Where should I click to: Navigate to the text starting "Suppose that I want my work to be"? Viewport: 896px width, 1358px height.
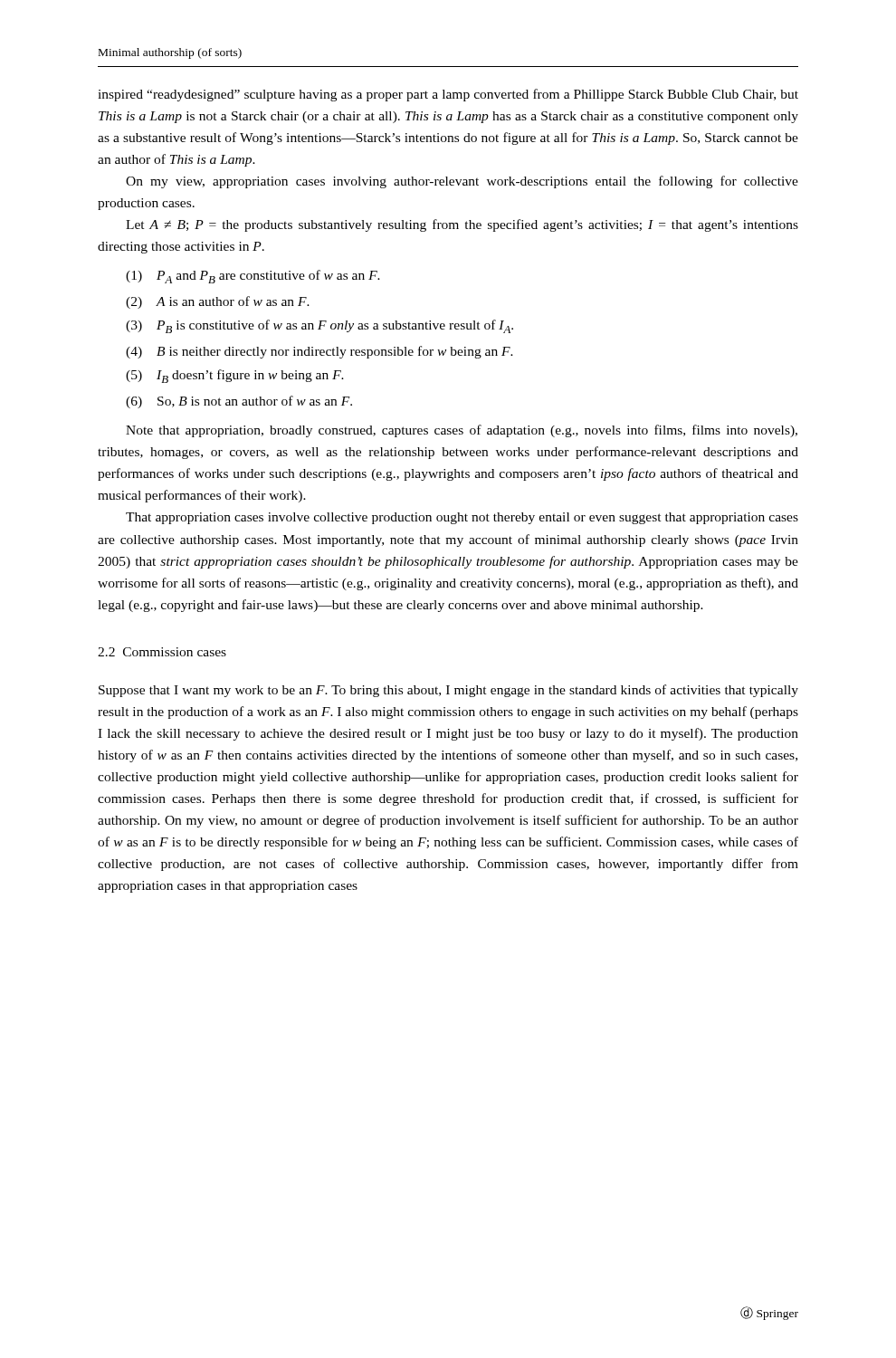(448, 787)
